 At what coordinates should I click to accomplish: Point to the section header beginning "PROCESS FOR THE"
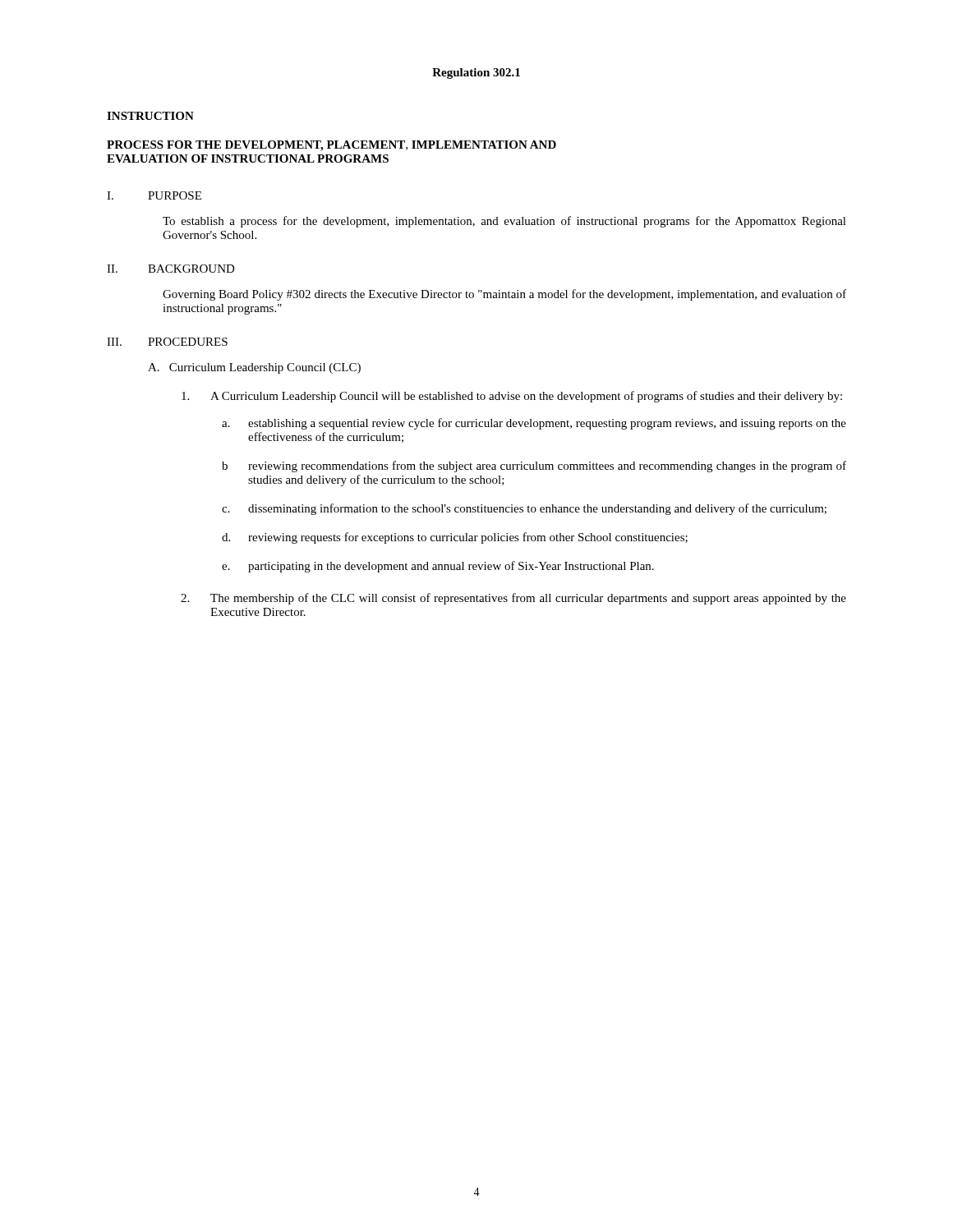pyautogui.click(x=332, y=152)
